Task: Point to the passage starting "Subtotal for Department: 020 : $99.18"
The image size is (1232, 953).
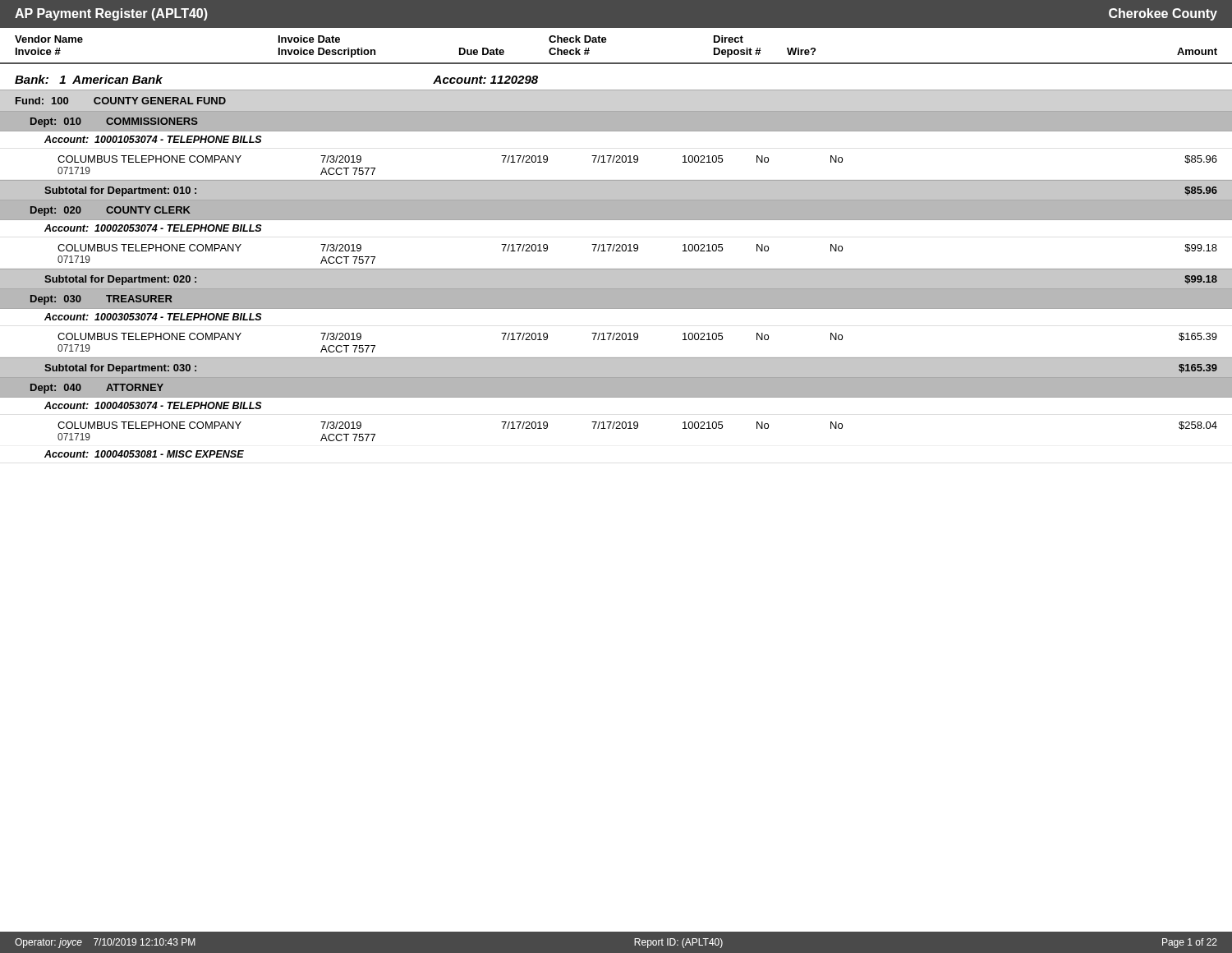Action: (616, 279)
